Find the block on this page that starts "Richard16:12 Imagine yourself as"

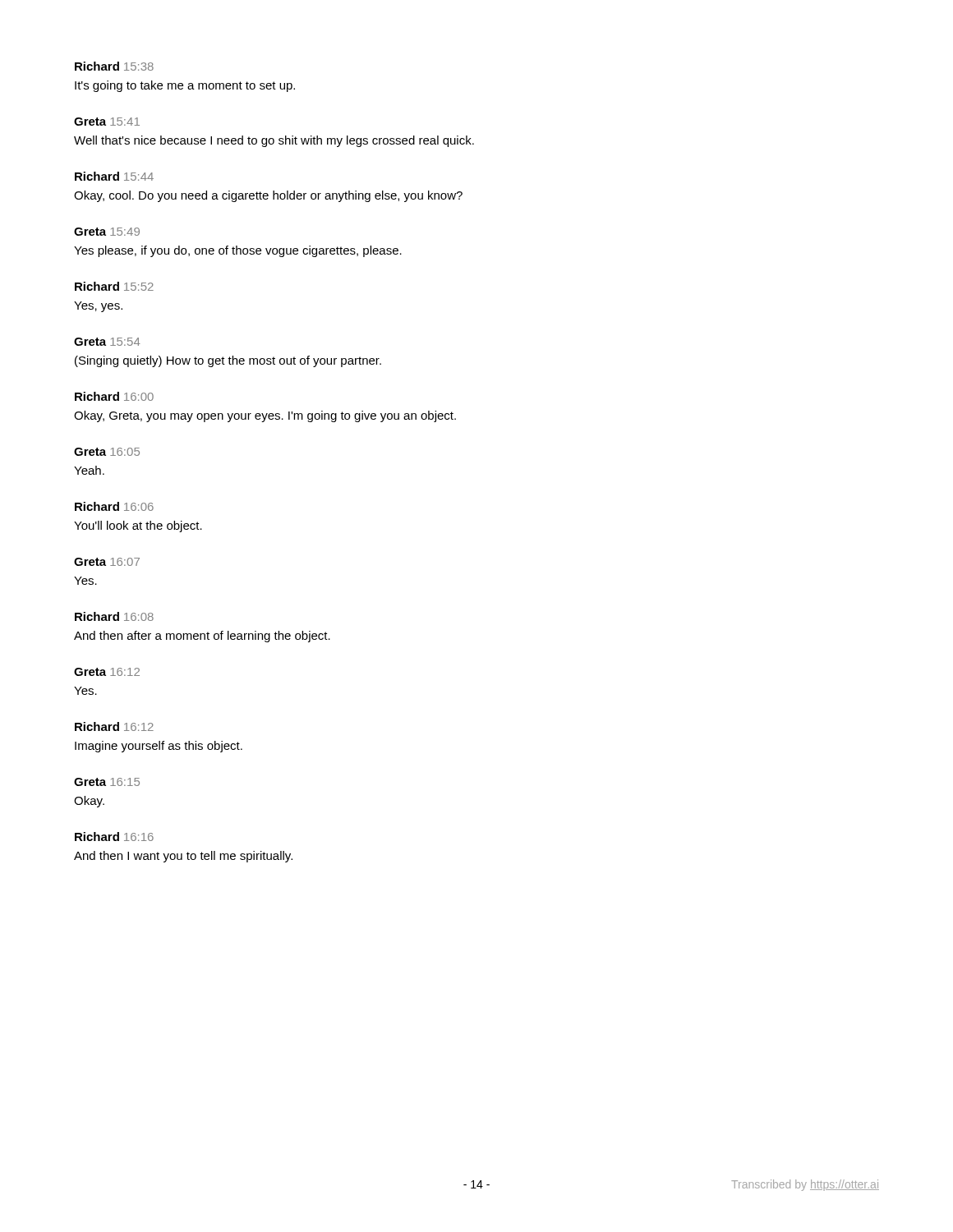114,726
